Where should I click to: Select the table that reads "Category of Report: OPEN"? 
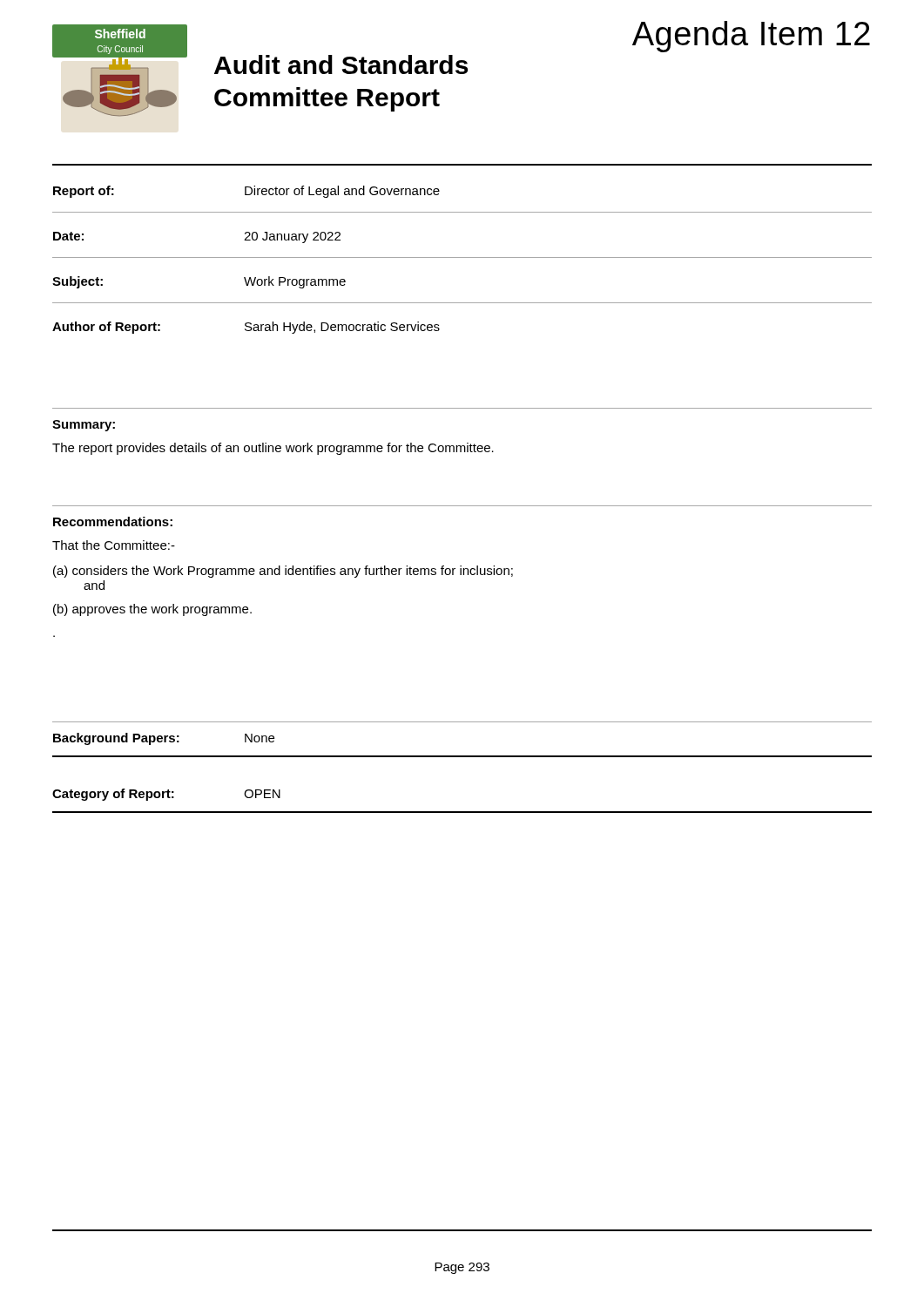click(462, 799)
